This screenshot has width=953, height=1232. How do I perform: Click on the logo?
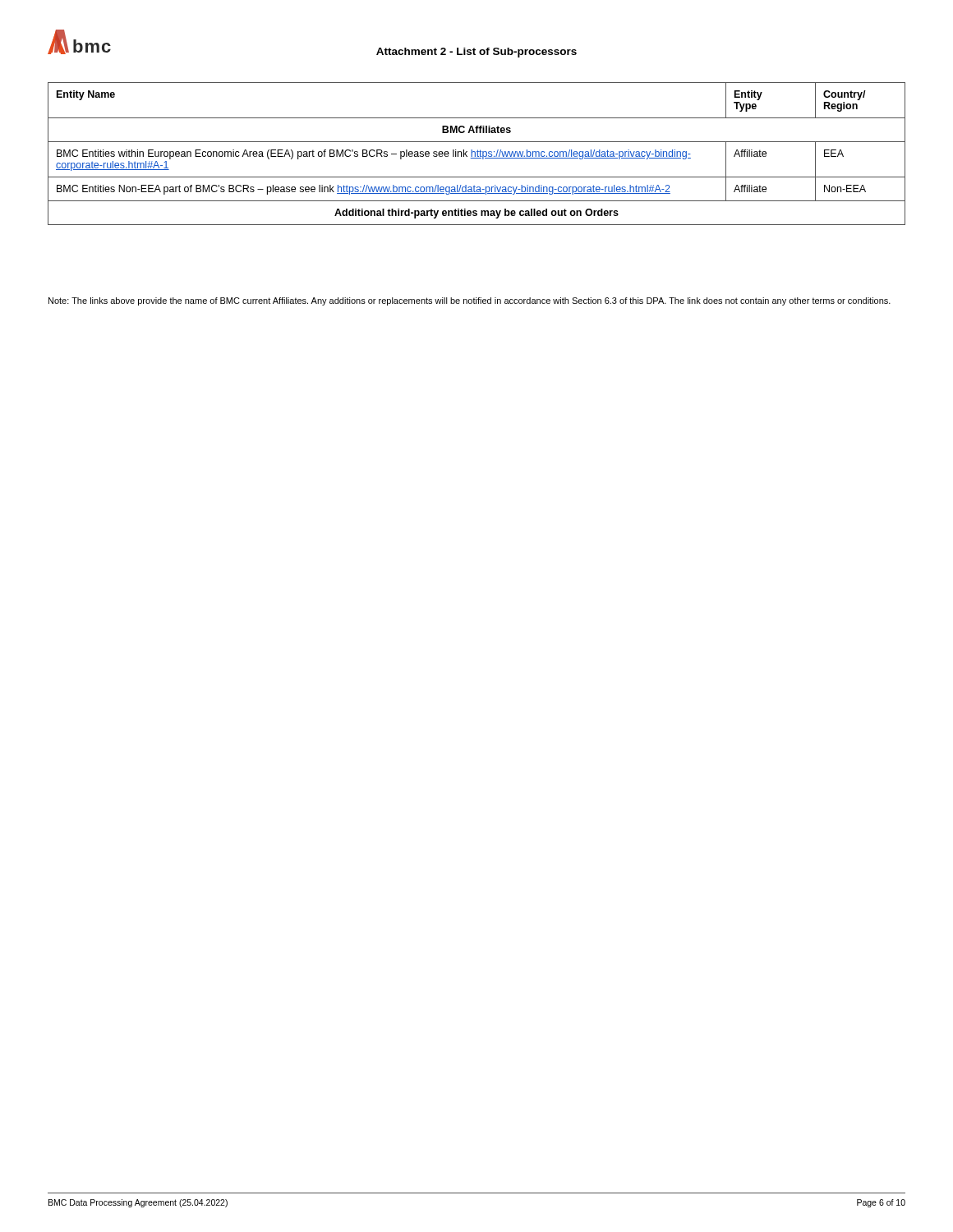click(x=81, y=44)
